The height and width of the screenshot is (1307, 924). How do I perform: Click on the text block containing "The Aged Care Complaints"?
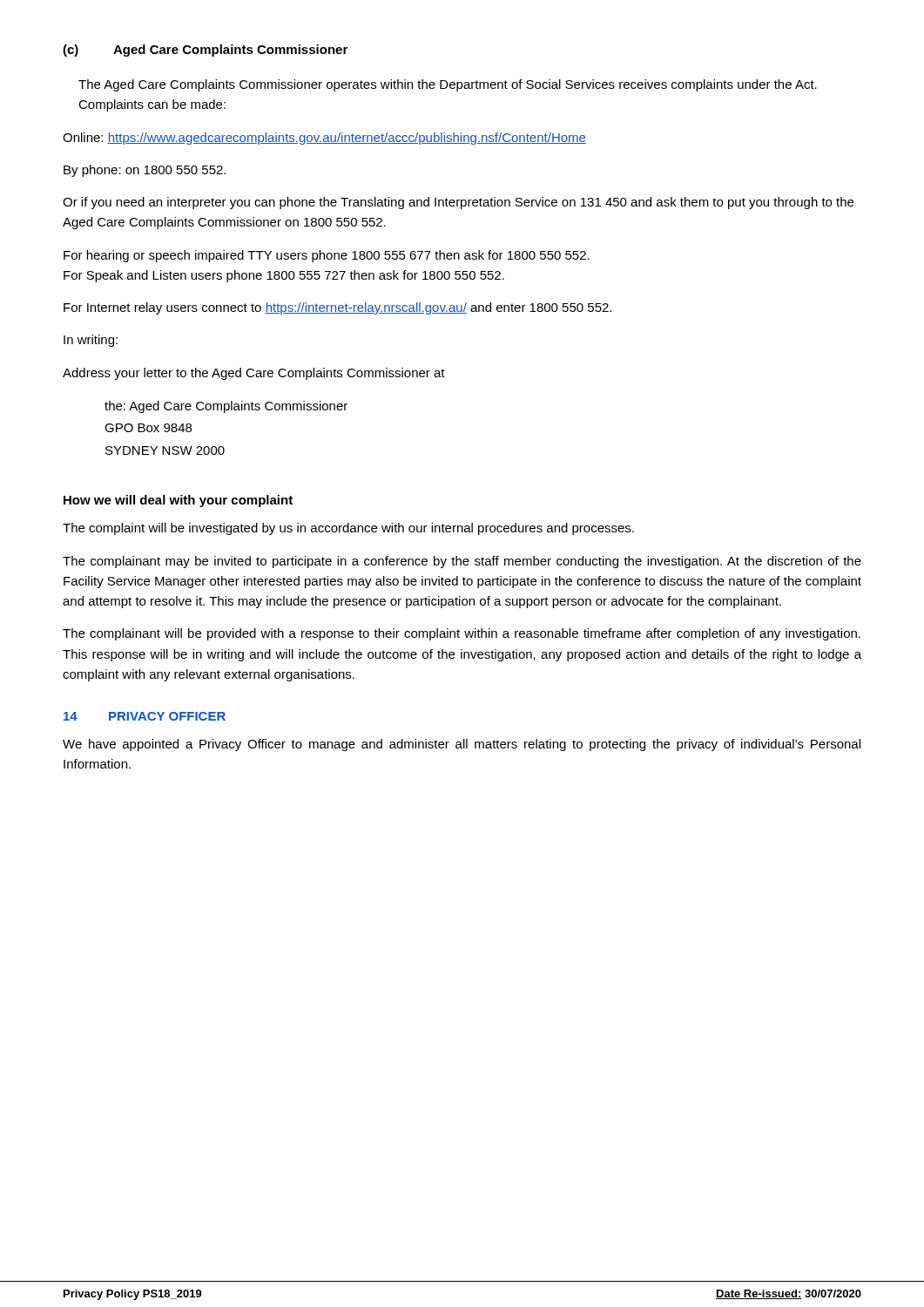tap(448, 94)
